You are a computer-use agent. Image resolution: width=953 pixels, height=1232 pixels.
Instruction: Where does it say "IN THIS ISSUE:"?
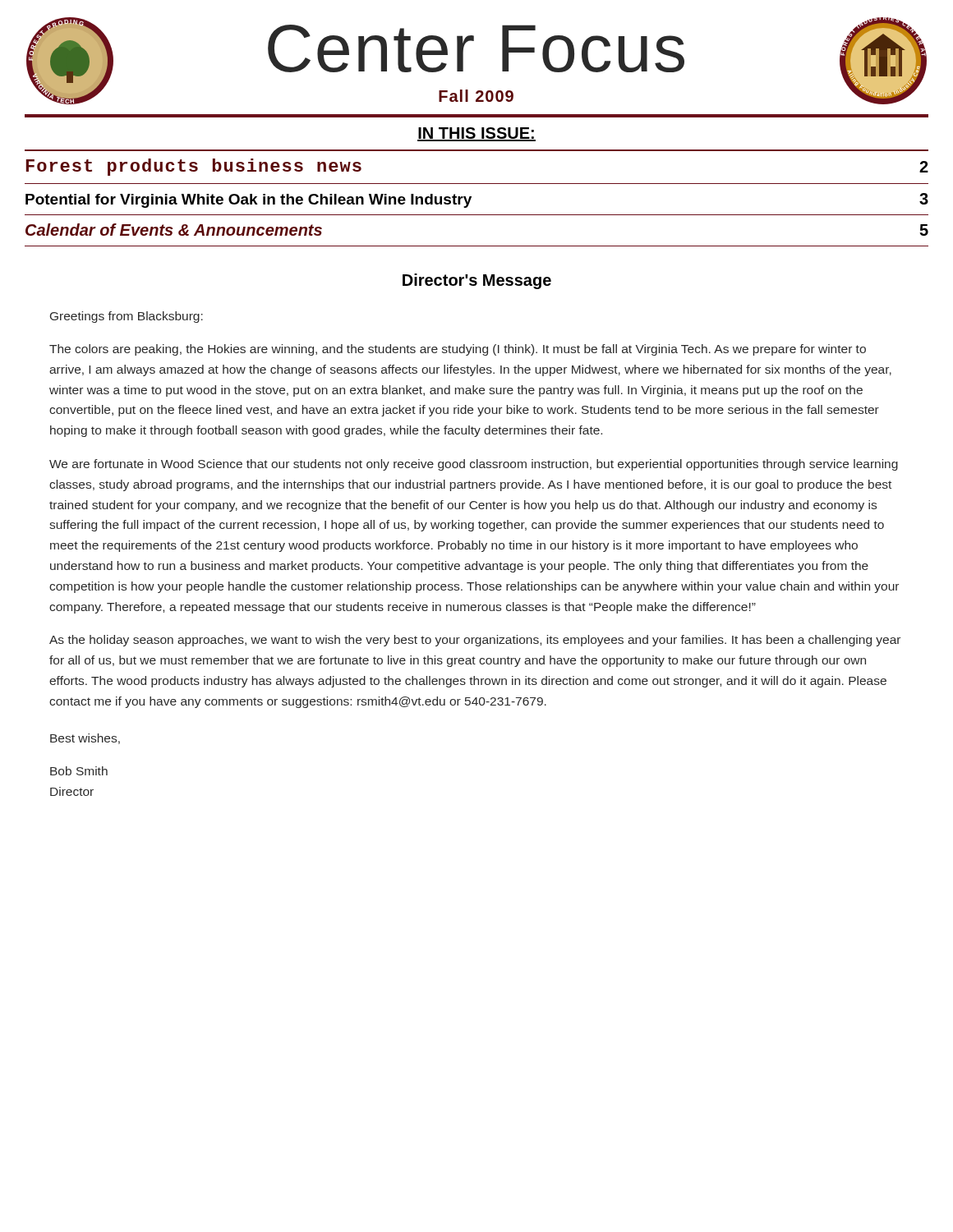[476, 133]
